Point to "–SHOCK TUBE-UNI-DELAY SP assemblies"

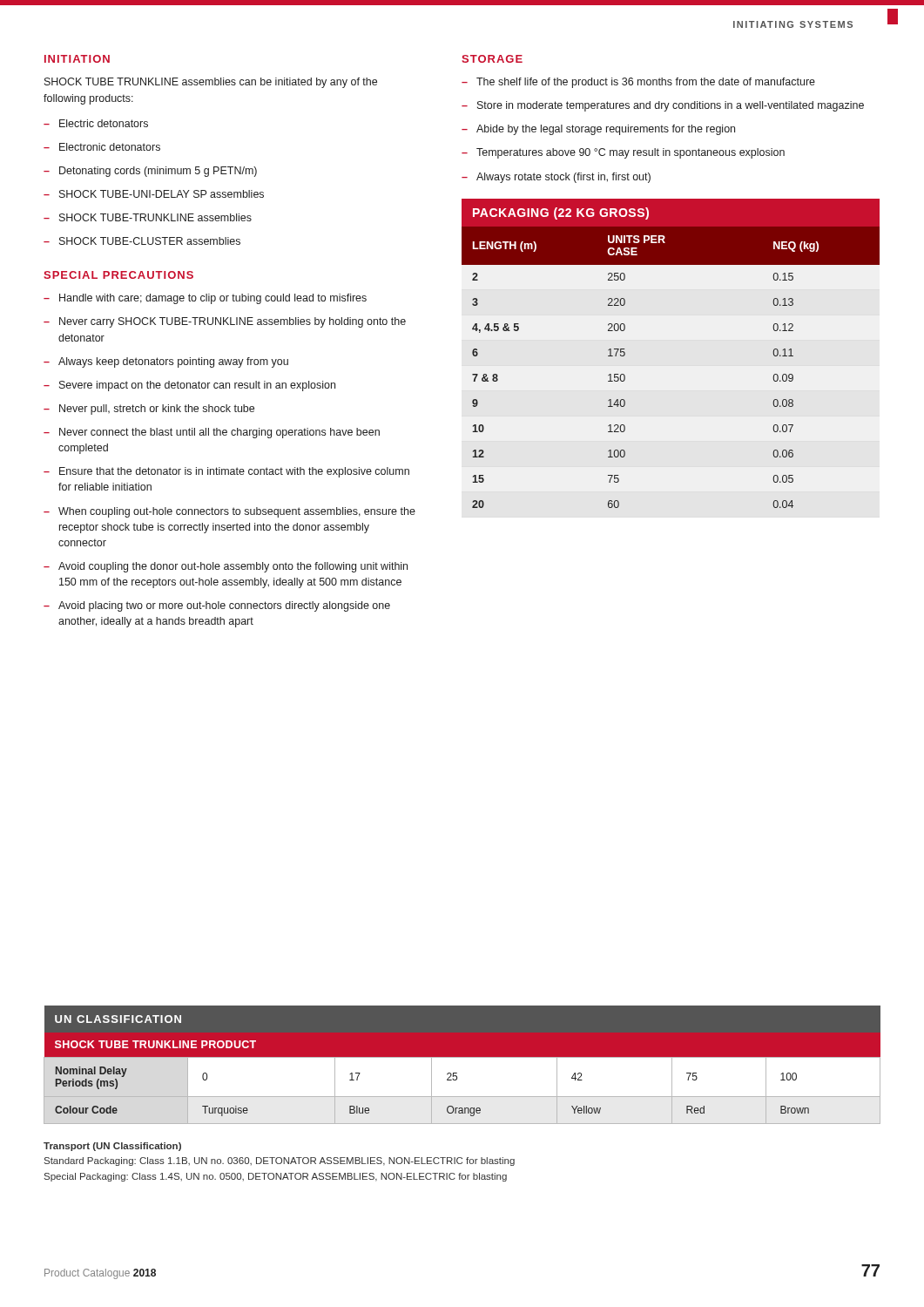[x=154, y=194]
